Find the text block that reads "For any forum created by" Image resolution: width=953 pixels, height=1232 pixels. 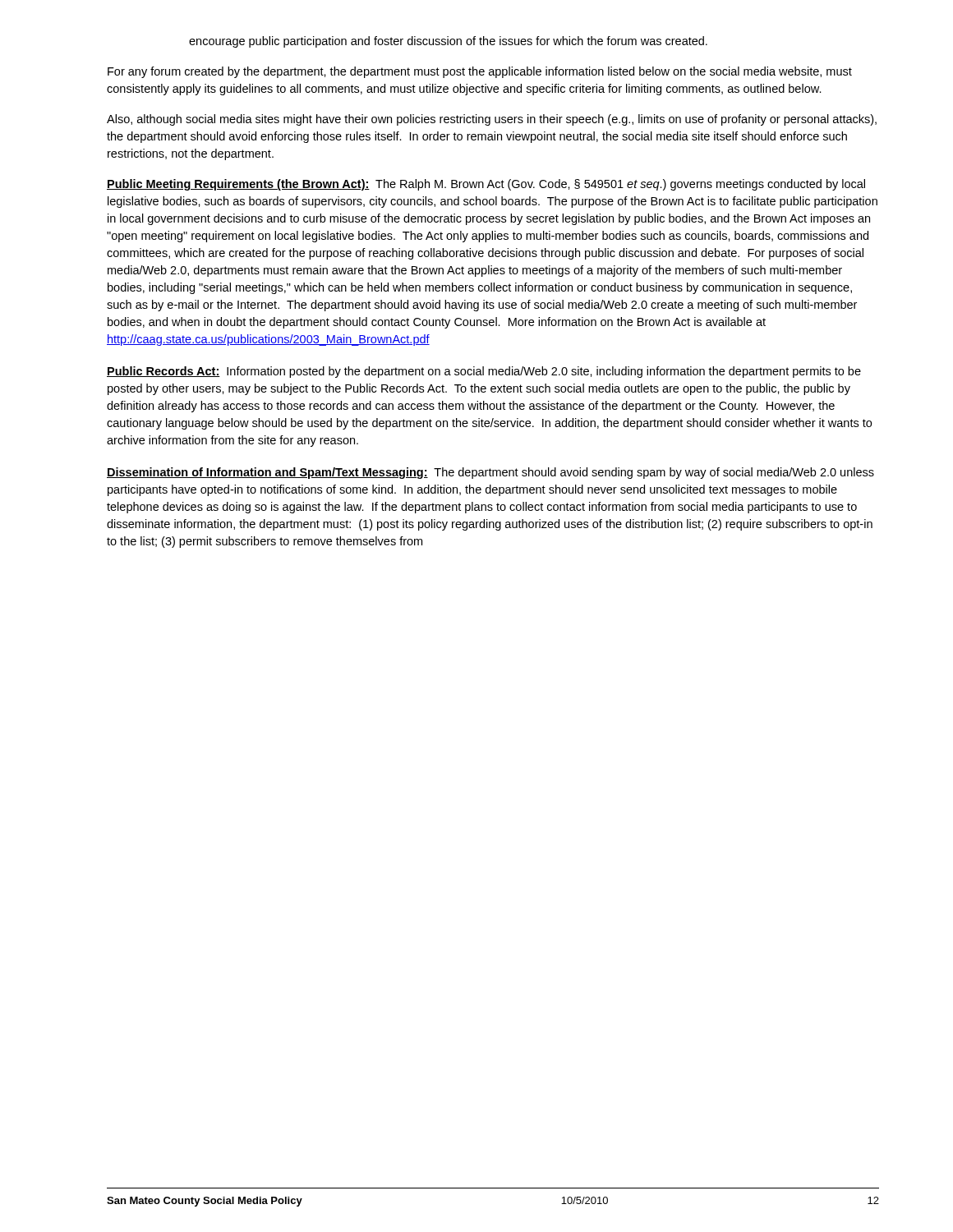pos(479,80)
